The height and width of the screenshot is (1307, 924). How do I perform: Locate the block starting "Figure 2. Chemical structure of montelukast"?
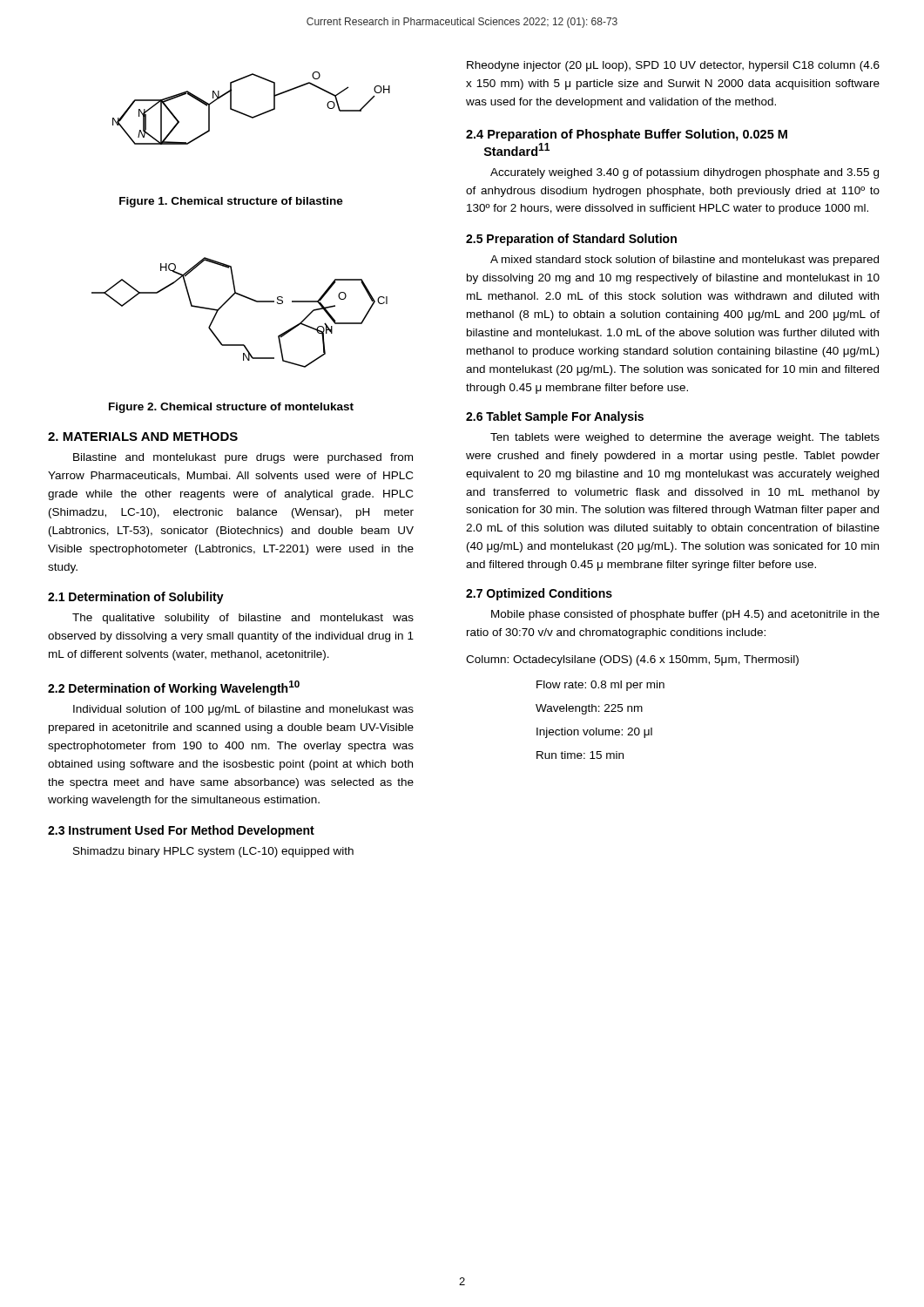(x=231, y=406)
